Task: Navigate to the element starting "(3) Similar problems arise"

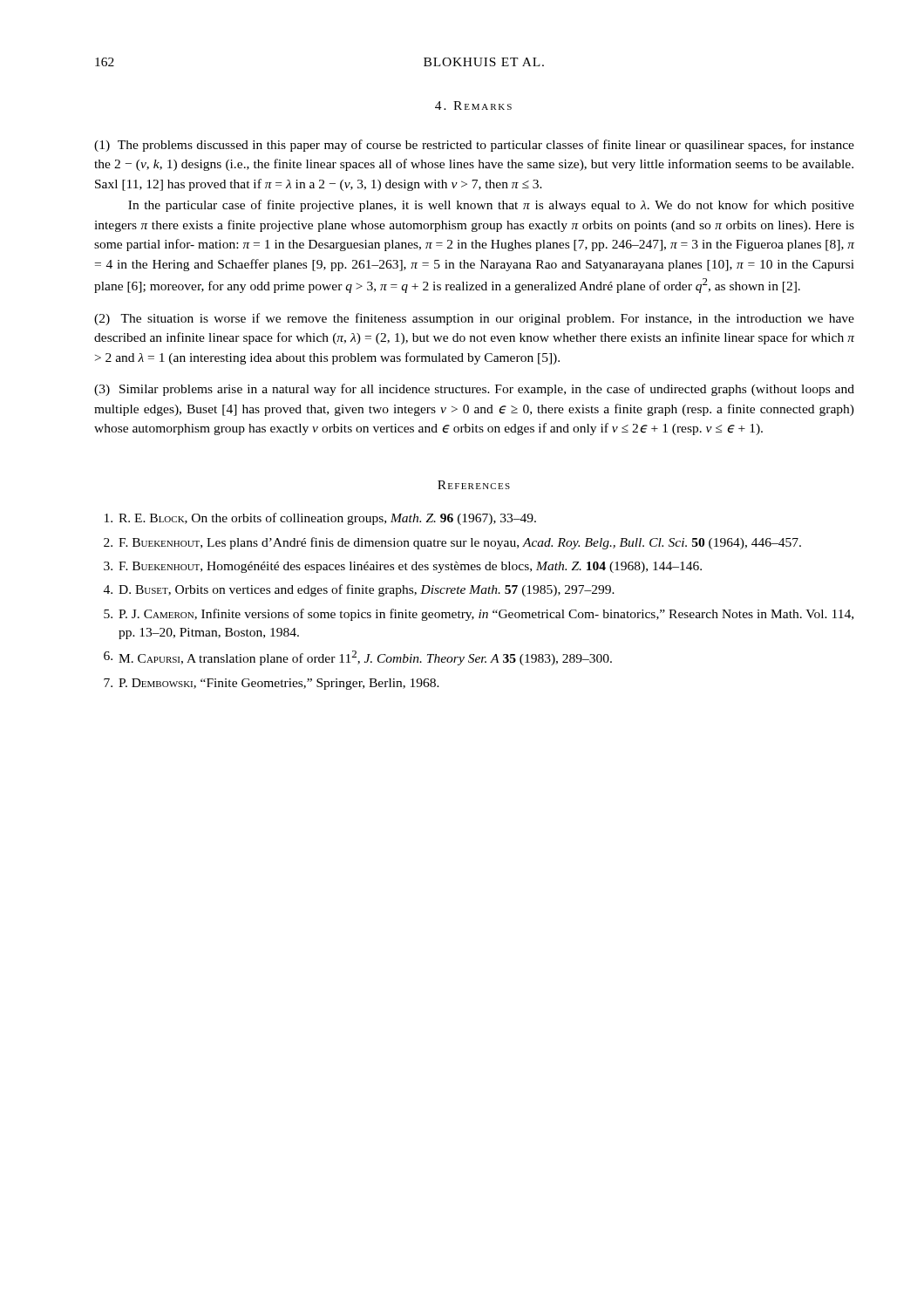Action: [474, 408]
